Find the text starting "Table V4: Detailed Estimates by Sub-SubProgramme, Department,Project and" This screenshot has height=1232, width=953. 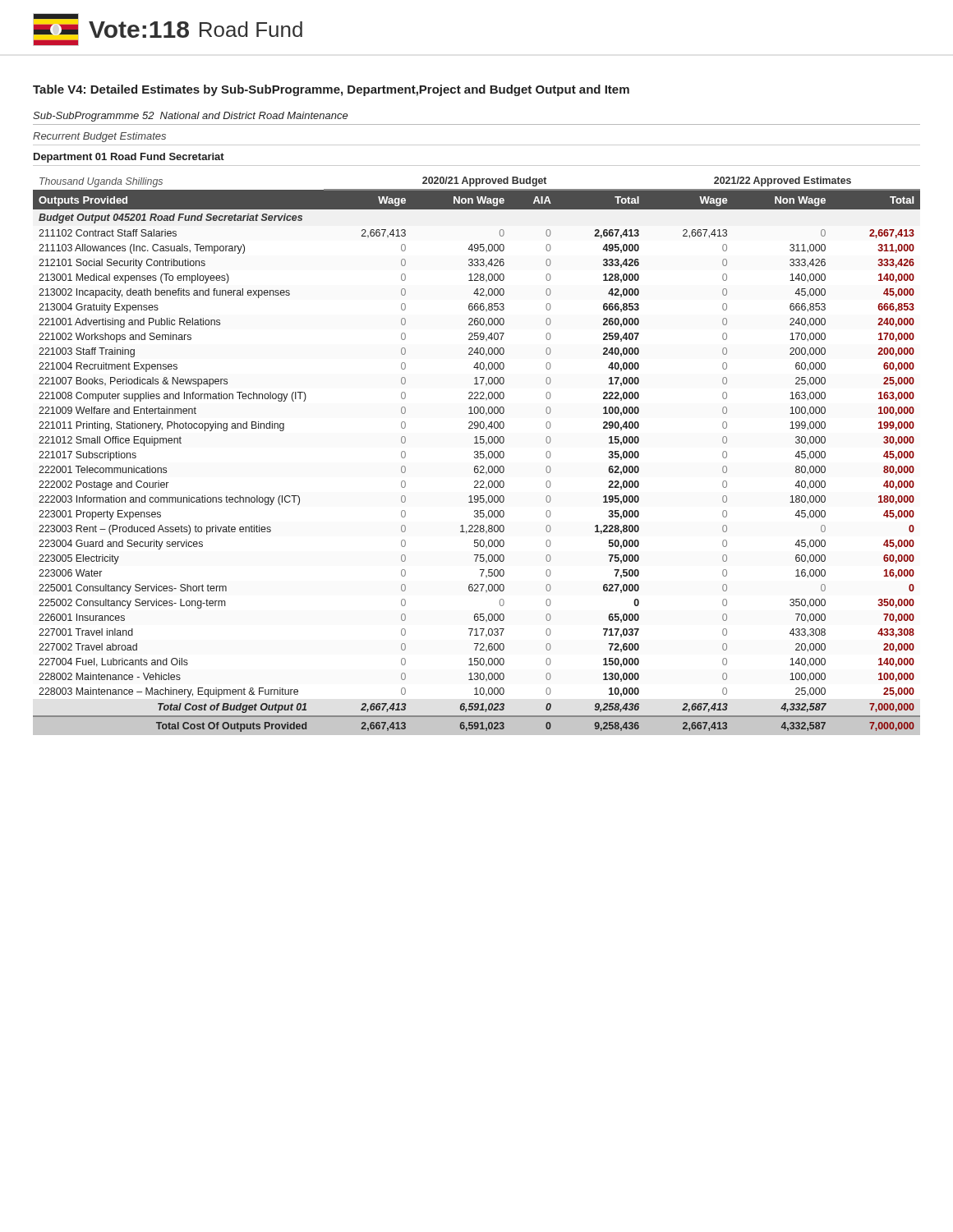pos(331,89)
